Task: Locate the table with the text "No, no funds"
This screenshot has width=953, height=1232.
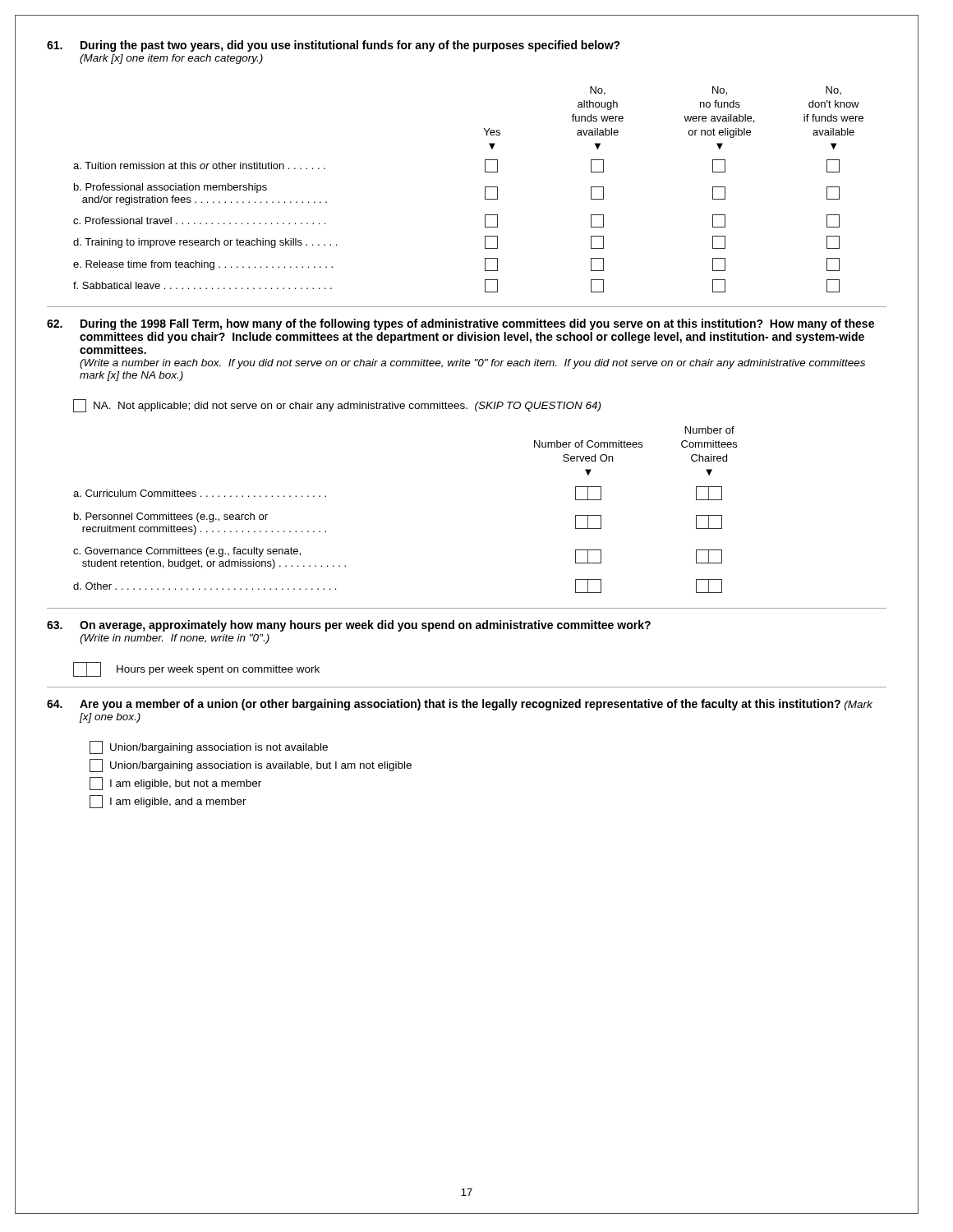Action: tap(480, 189)
